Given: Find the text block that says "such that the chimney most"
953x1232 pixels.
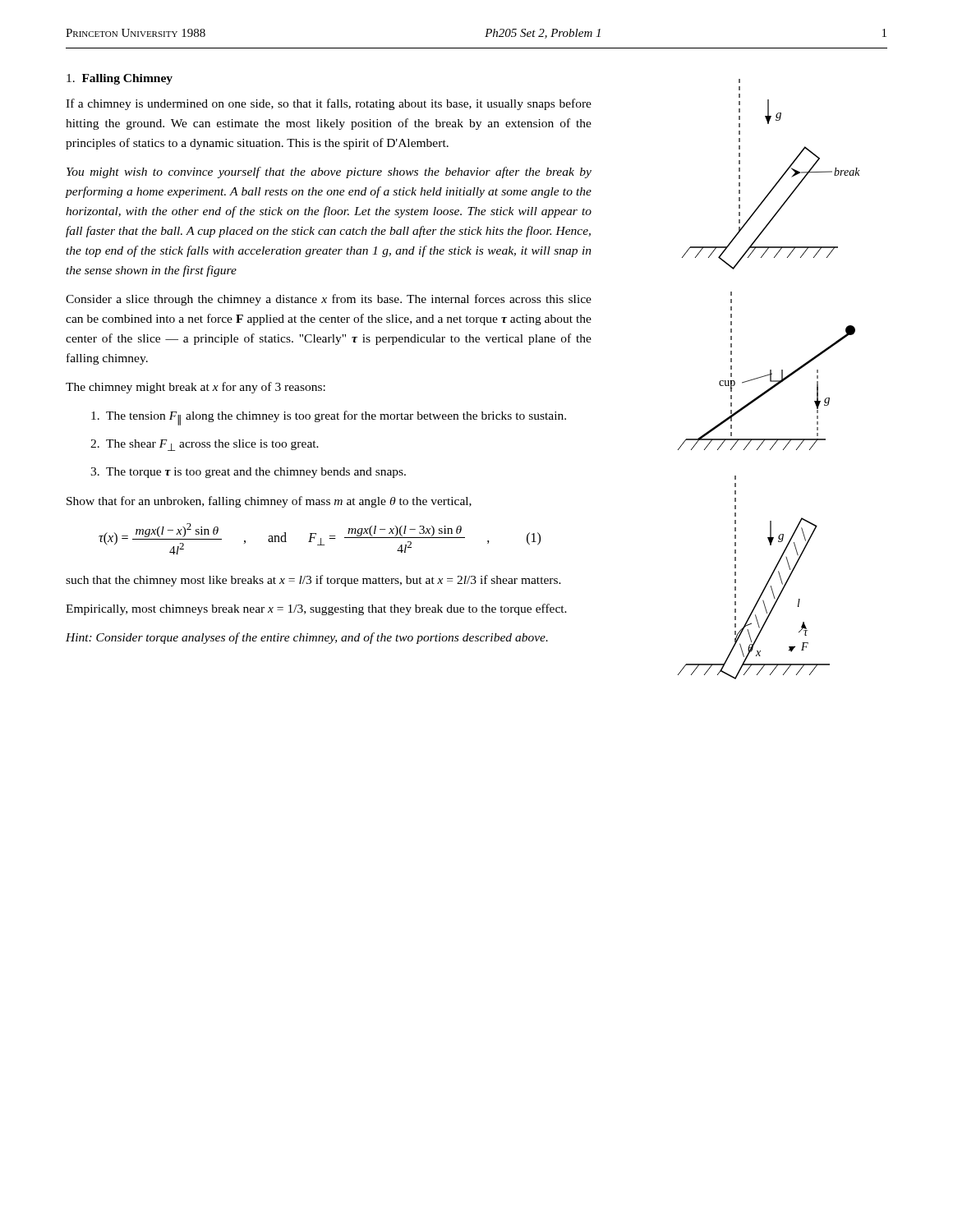Looking at the screenshot, I should (314, 579).
